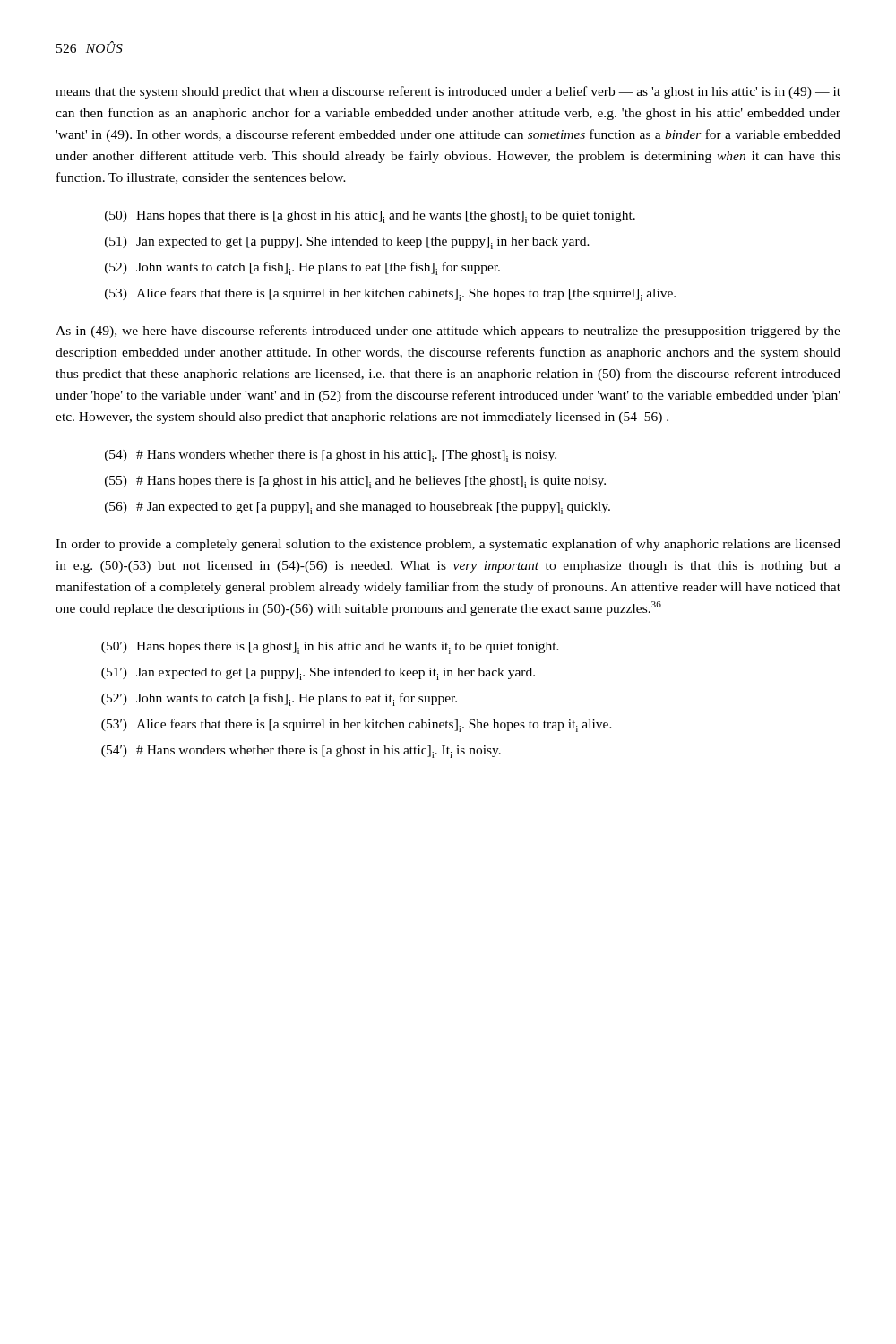Click on the list item with the text "(55) # Hans hopes there is"

pyautogui.click(x=465, y=480)
